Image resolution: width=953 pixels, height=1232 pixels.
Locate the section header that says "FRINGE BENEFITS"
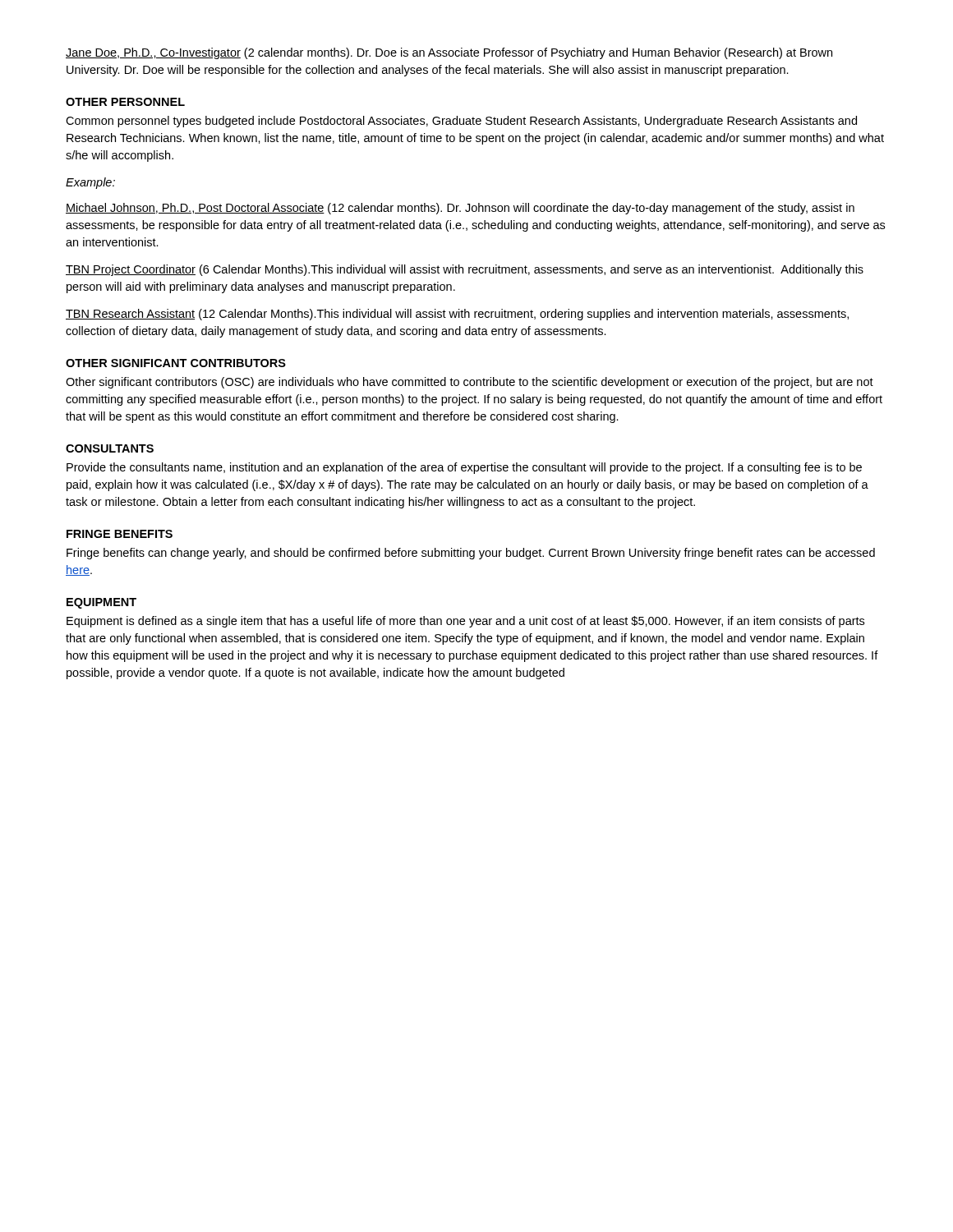pyautogui.click(x=119, y=534)
